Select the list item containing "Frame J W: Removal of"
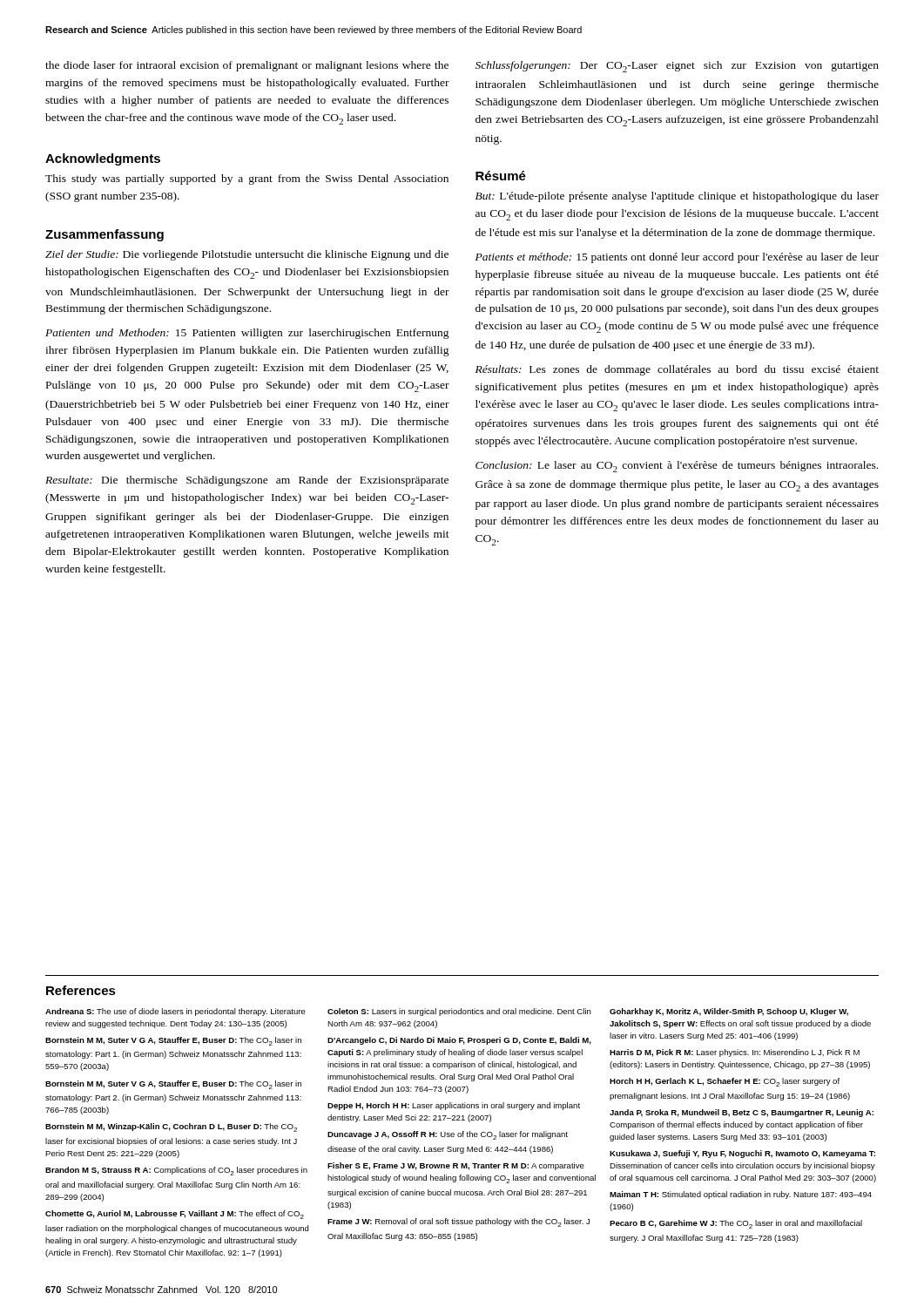Image resolution: width=924 pixels, height=1307 pixels. click(x=462, y=1229)
